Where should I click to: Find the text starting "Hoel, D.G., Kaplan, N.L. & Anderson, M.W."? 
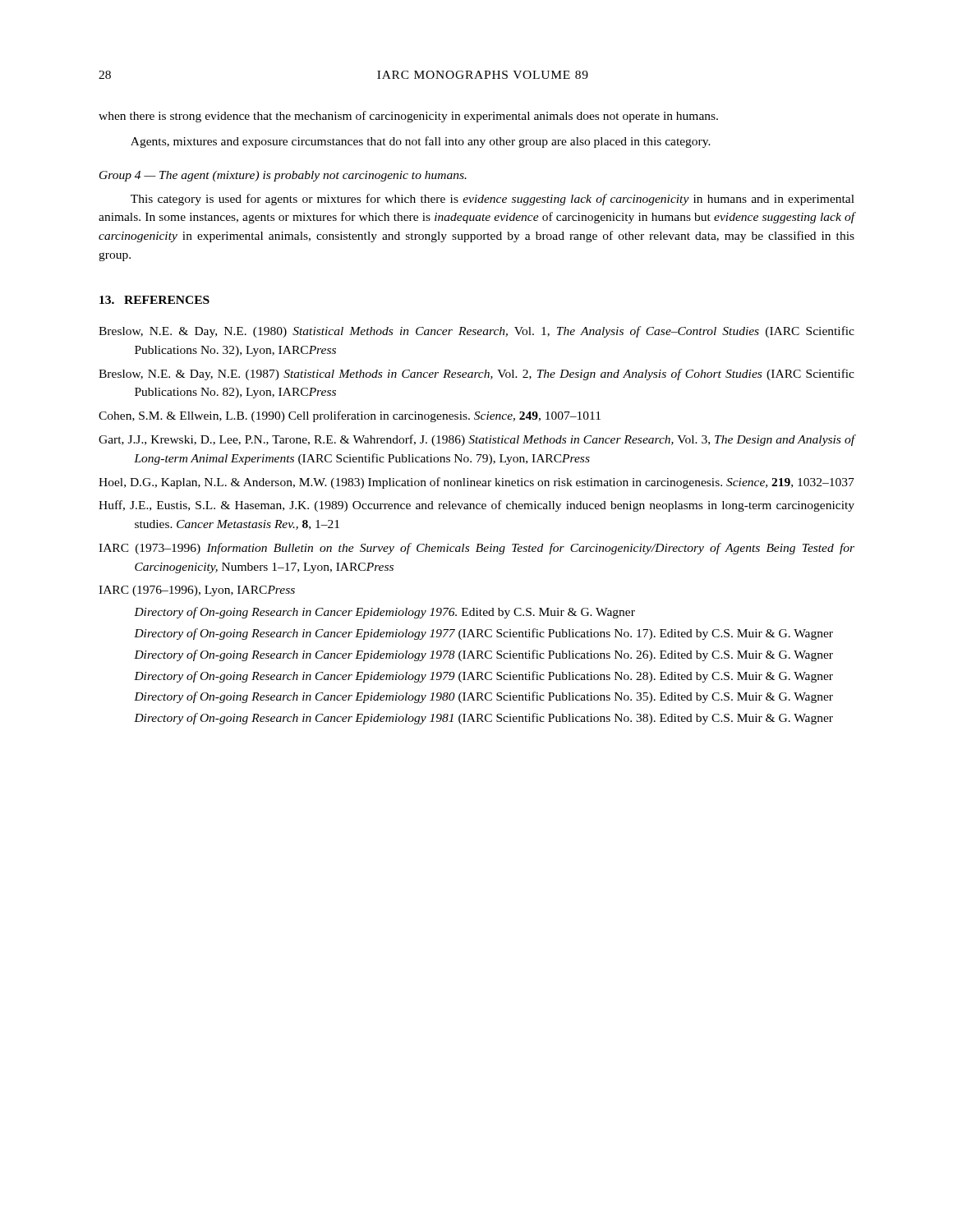tap(476, 481)
